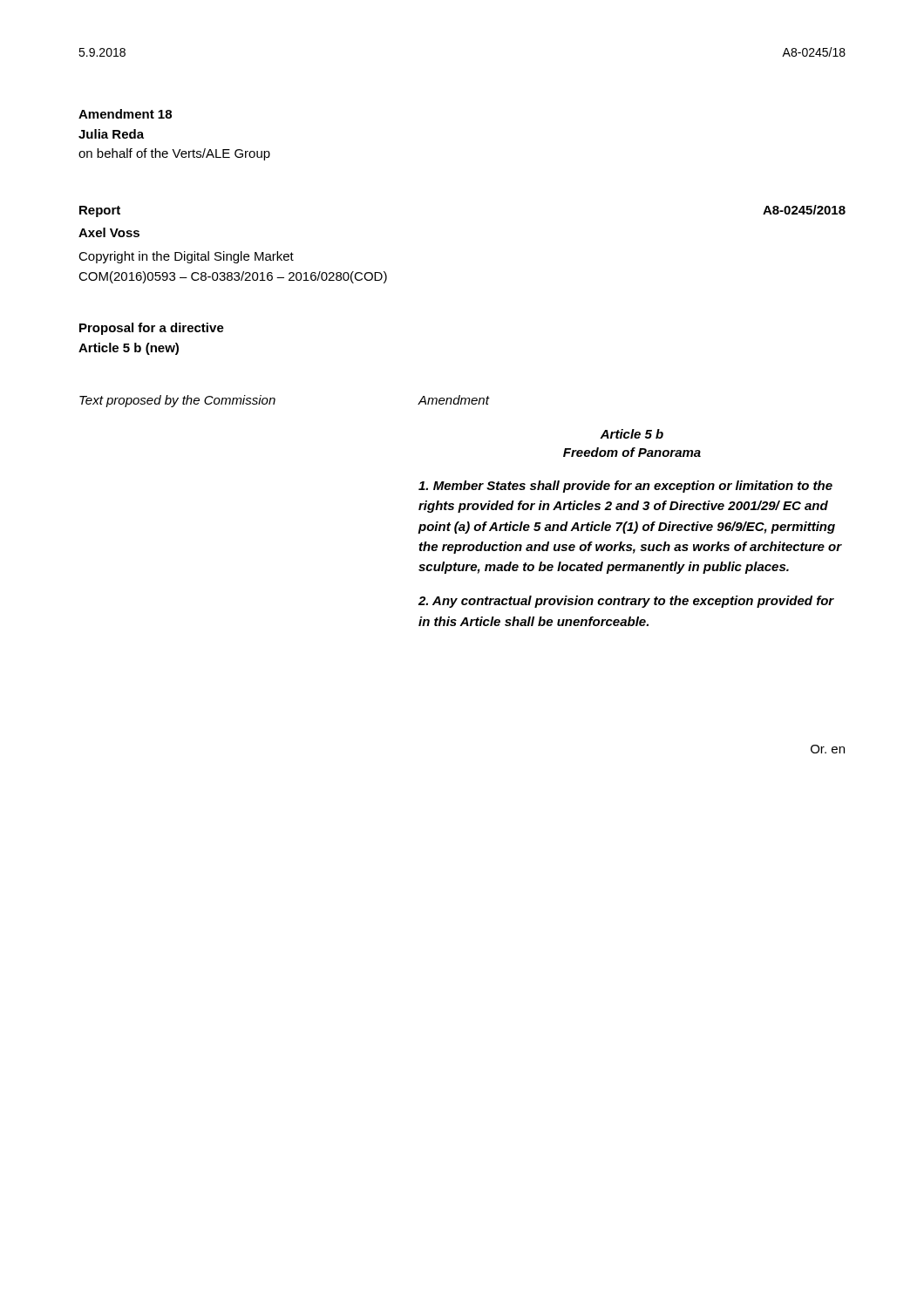Select the text that says "Axel Voss"

109,232
